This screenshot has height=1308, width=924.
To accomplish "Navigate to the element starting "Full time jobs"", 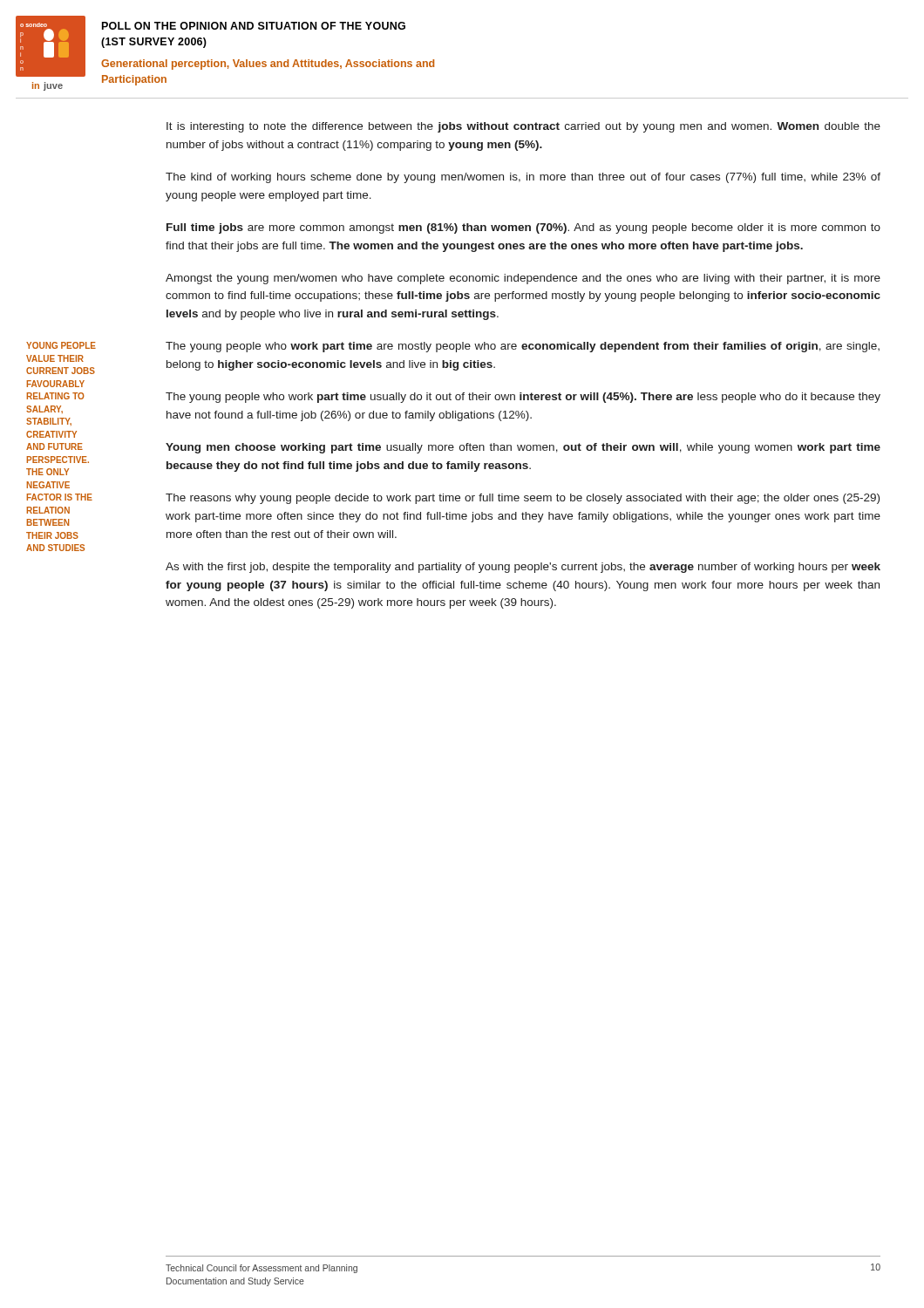I will [x=523, y=236].
